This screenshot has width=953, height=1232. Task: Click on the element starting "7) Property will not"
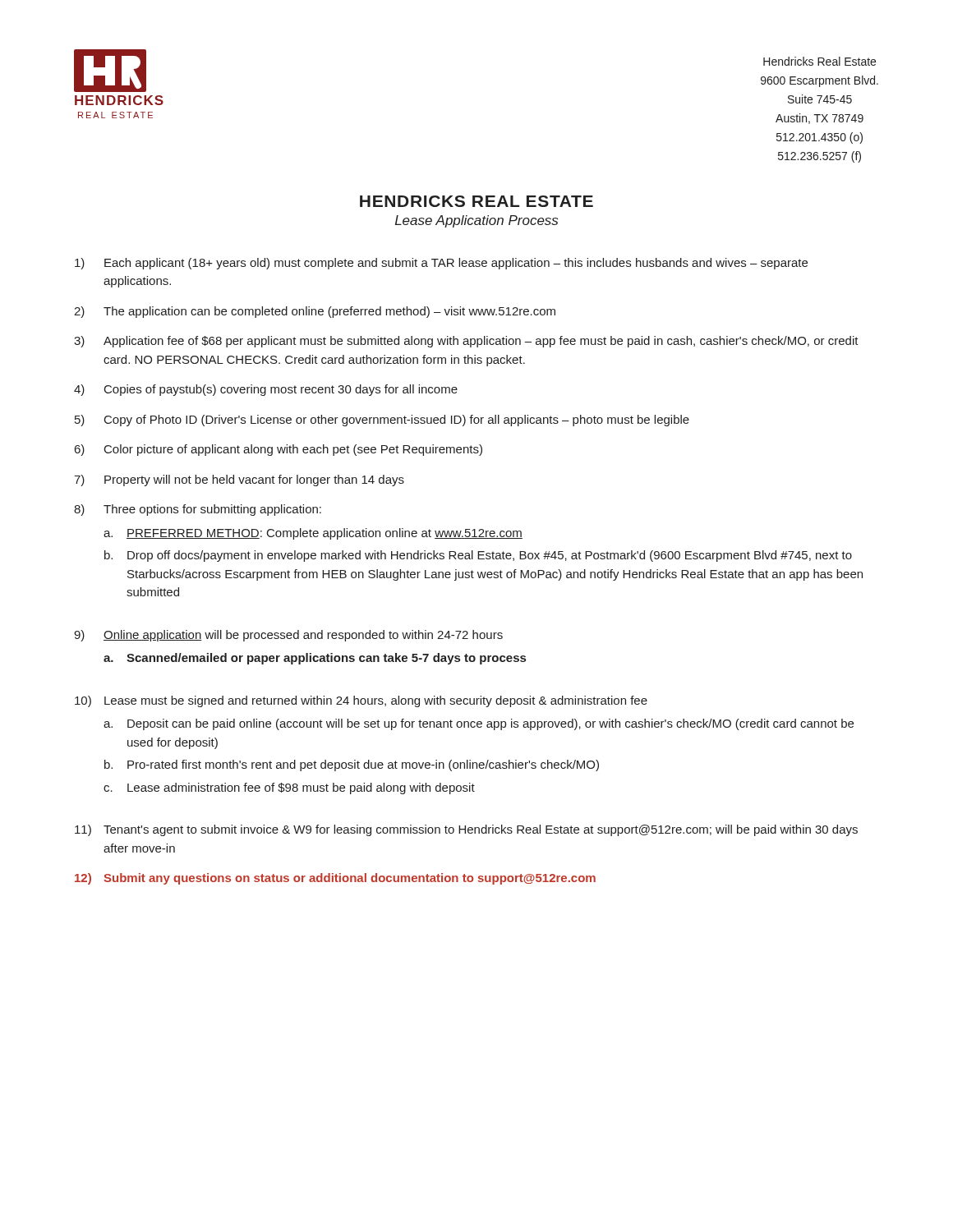(x=239, y=480)
